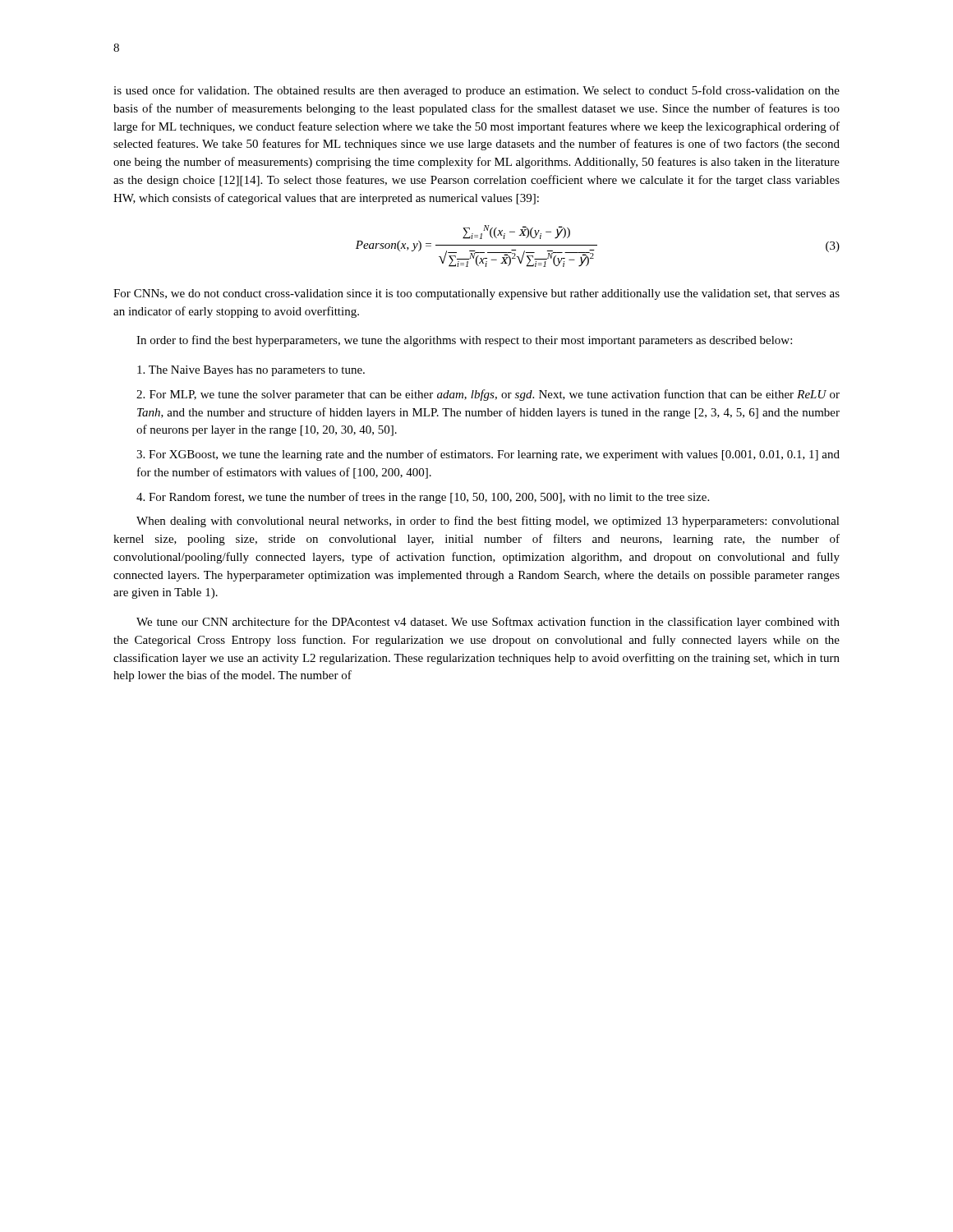This screenshot has width=953, height=1232.
Task: Click on the list item that reads "3. For XGBoost, we tune"
Action: [x=488, y=464]
